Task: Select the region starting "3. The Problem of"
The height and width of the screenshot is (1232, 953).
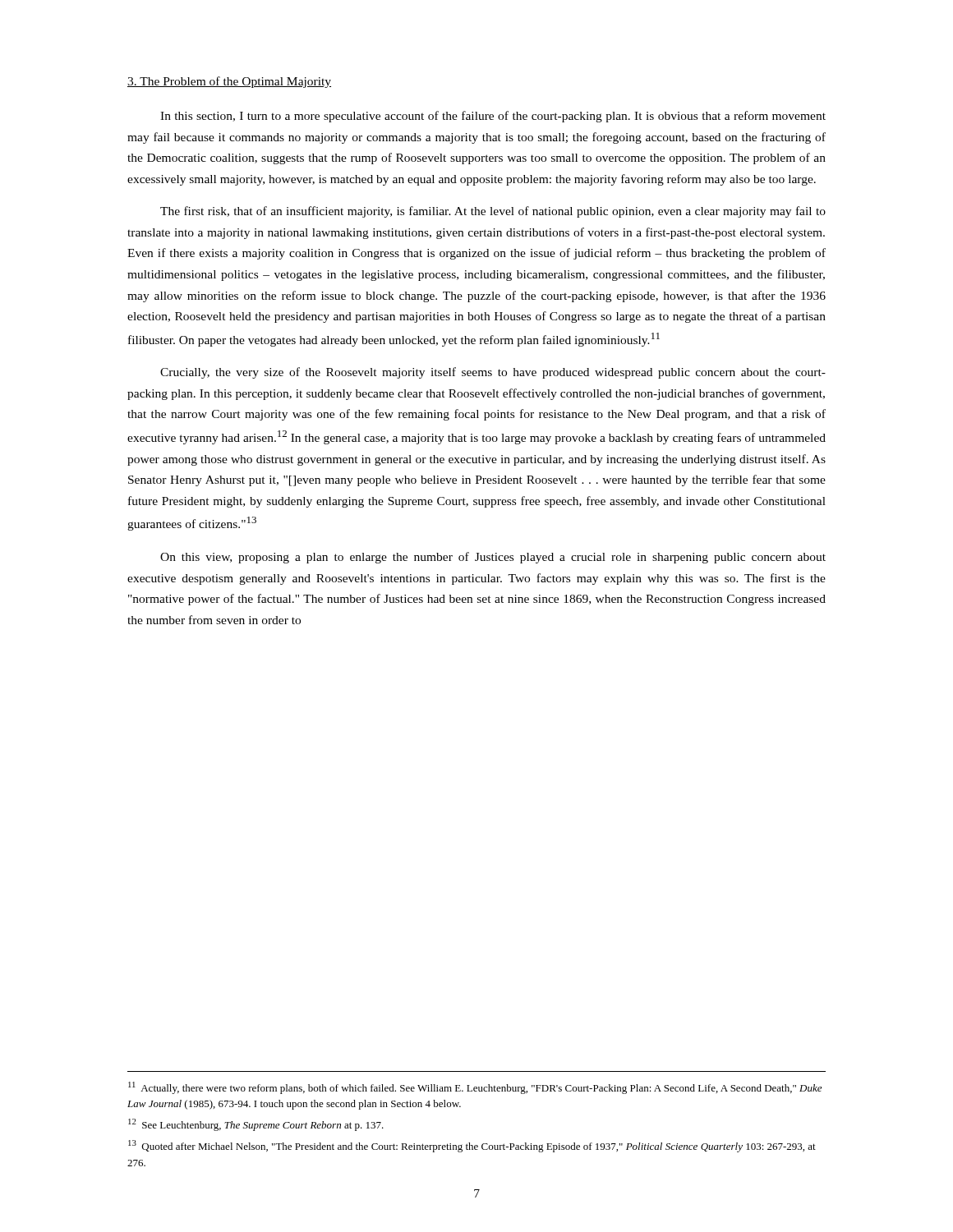Action: pos(229,81)
